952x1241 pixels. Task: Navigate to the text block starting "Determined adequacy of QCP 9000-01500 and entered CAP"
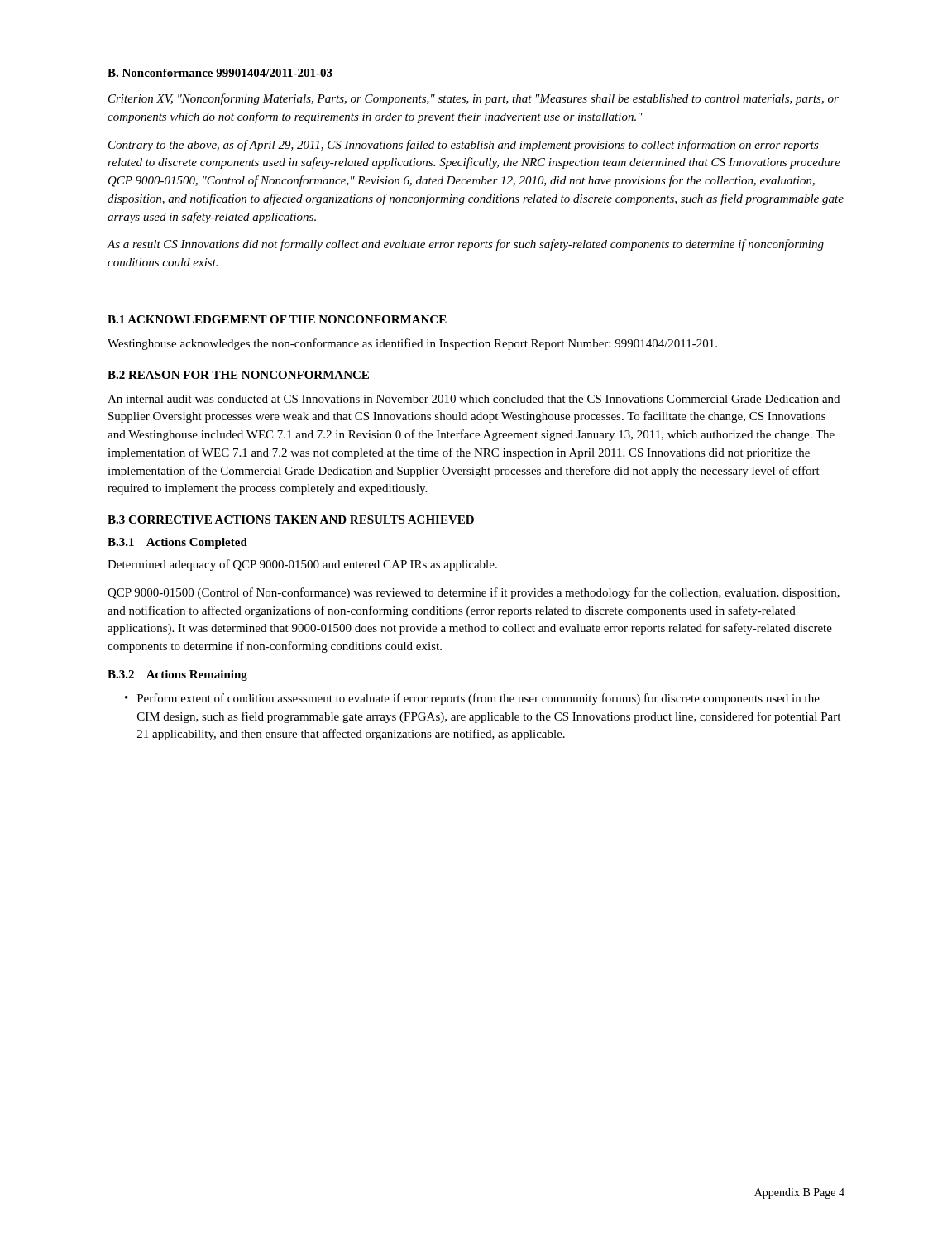(x=476, y=565)
